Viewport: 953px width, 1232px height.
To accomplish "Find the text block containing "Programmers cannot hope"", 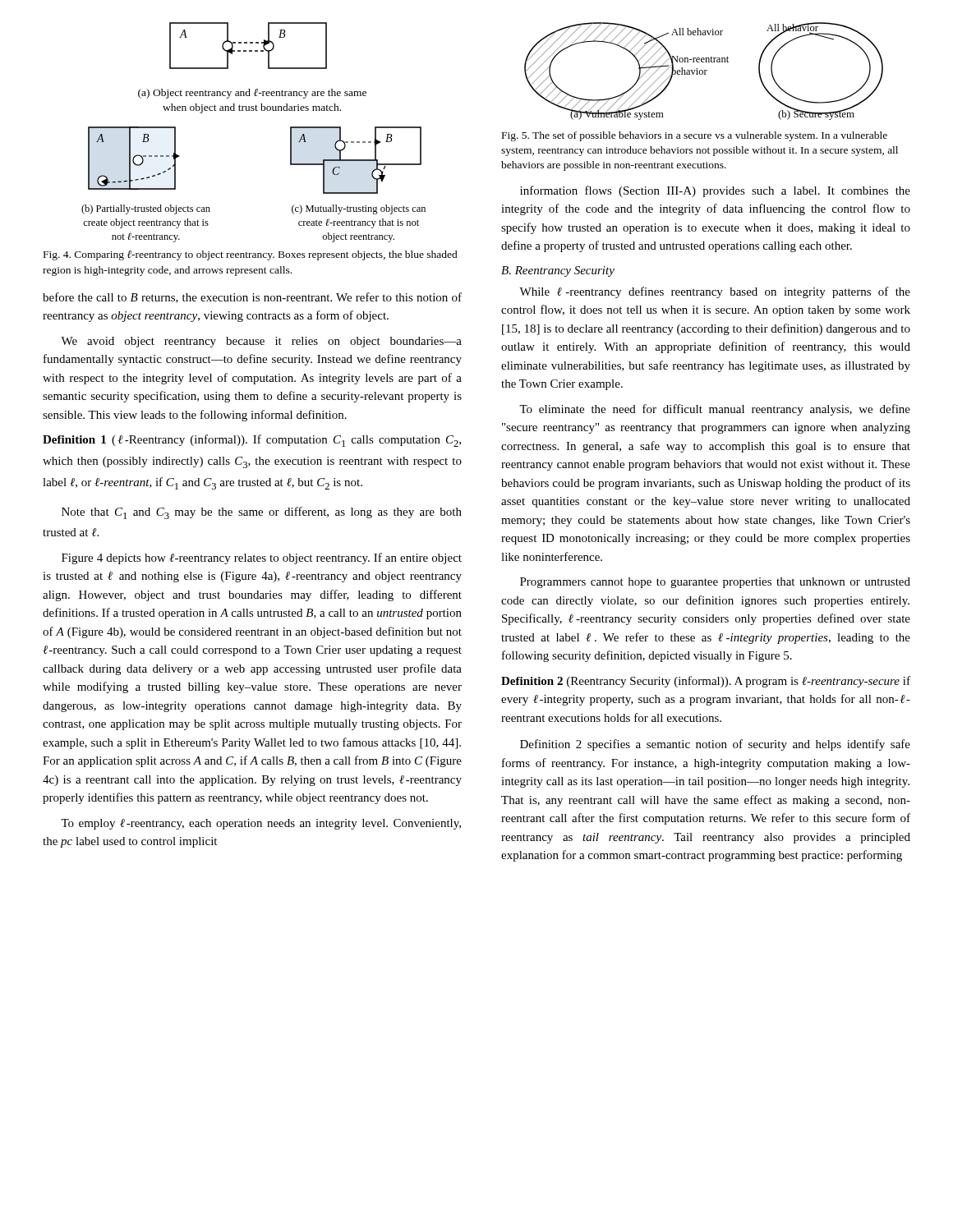I will tap(706, 619).
